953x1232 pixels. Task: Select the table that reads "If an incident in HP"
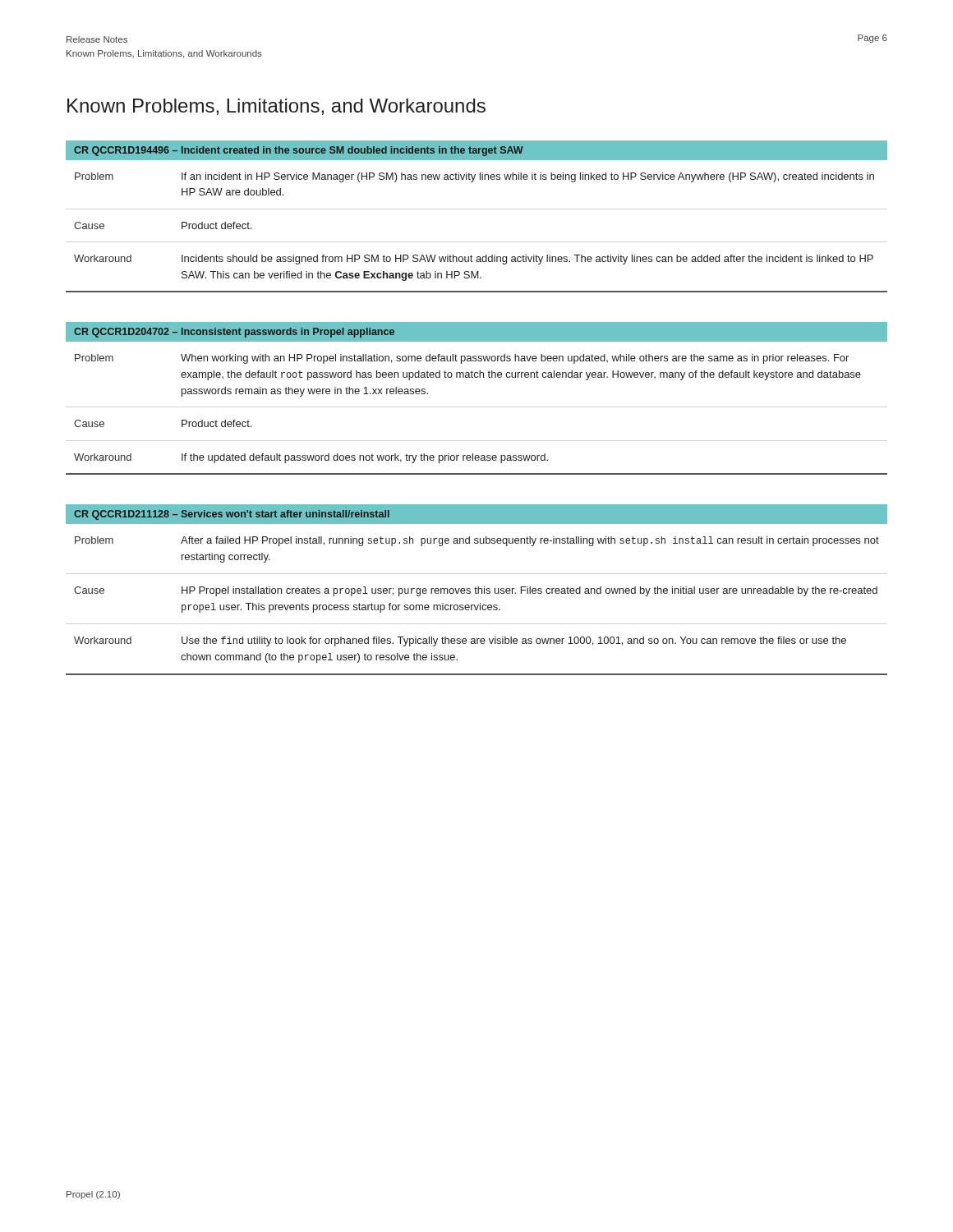tap(476, 226)
